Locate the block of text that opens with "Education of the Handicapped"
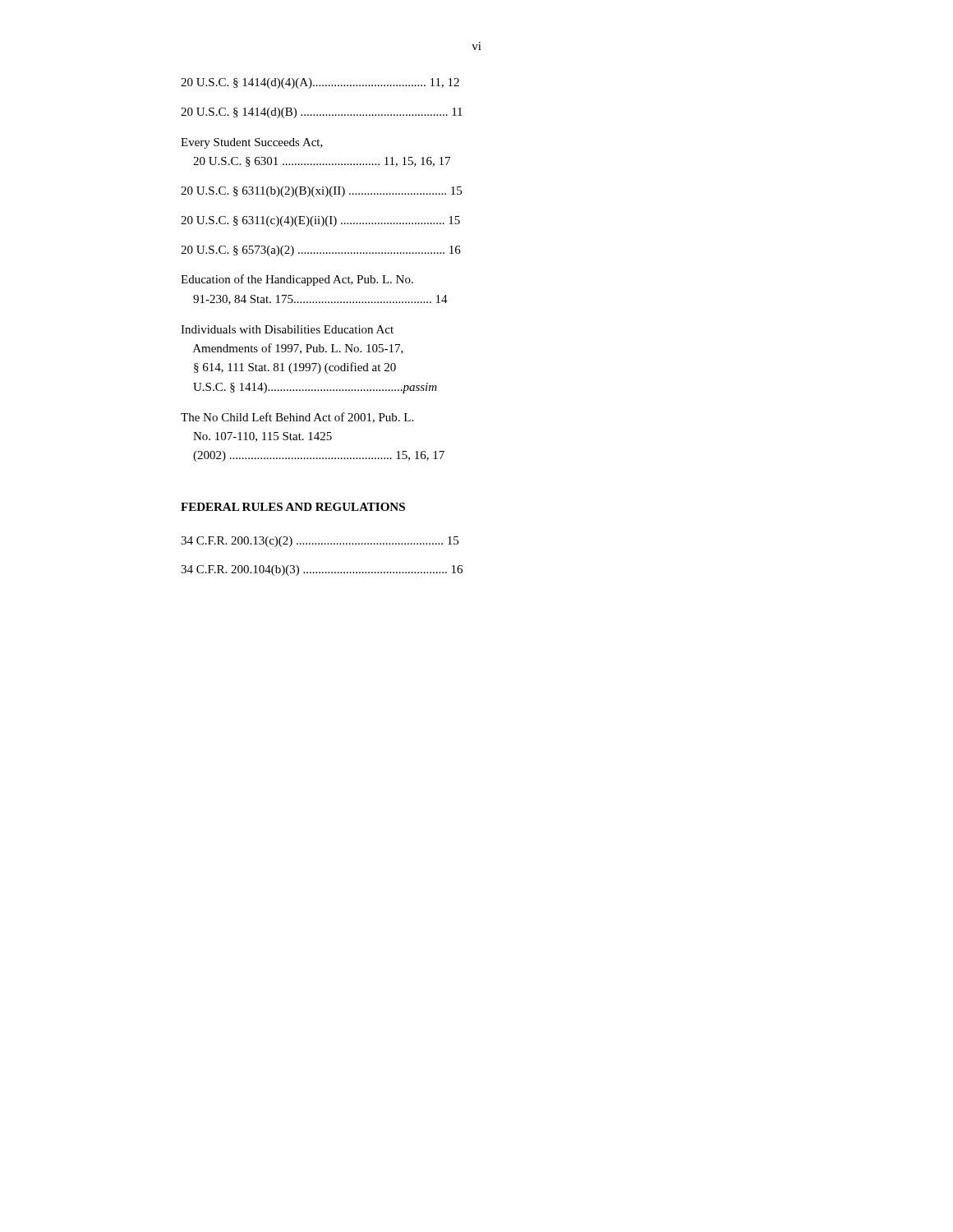This screenshot has width=953, height=1232. click(x=314, y=289)
